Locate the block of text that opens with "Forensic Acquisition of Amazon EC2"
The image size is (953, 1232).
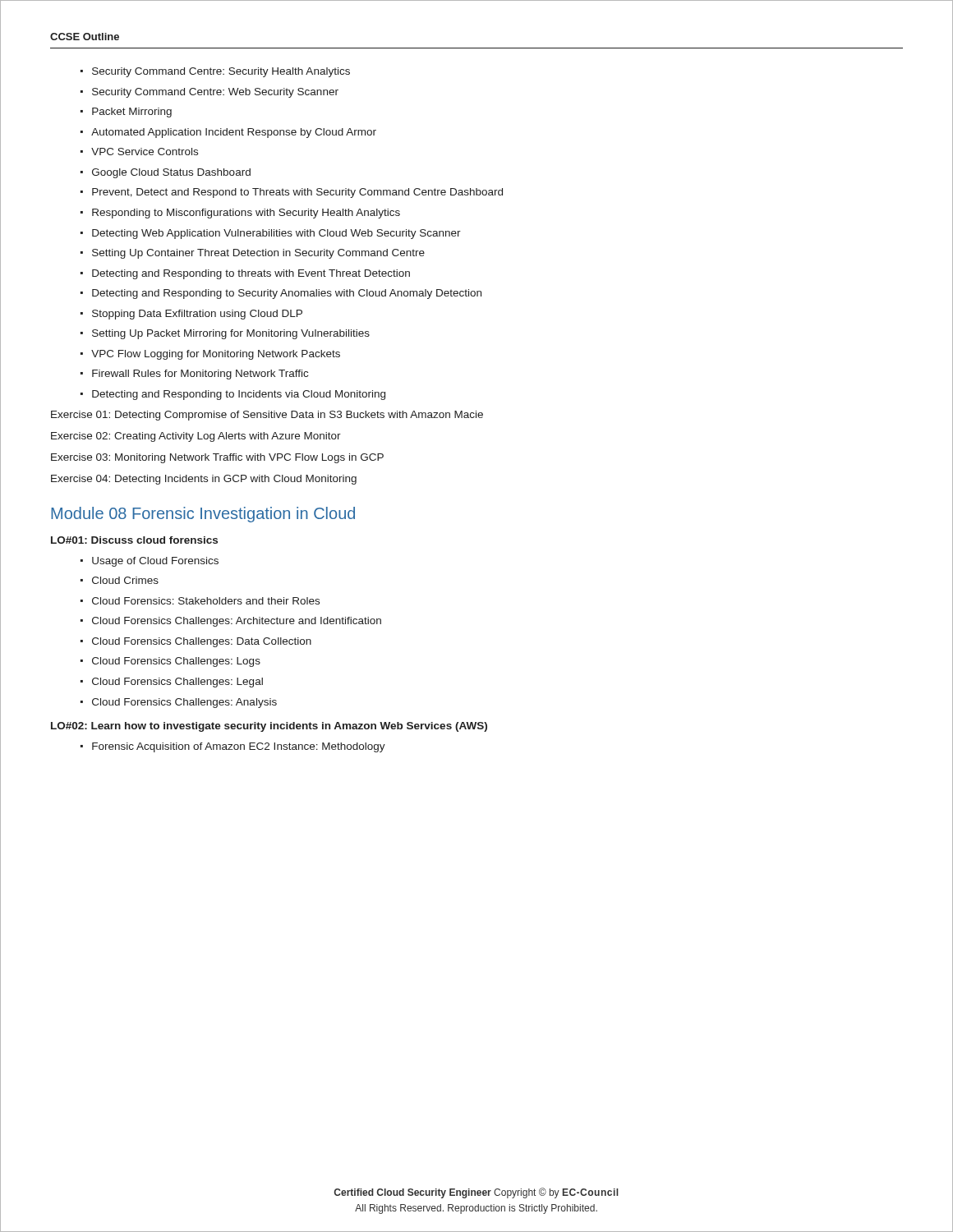pos(238,746)
